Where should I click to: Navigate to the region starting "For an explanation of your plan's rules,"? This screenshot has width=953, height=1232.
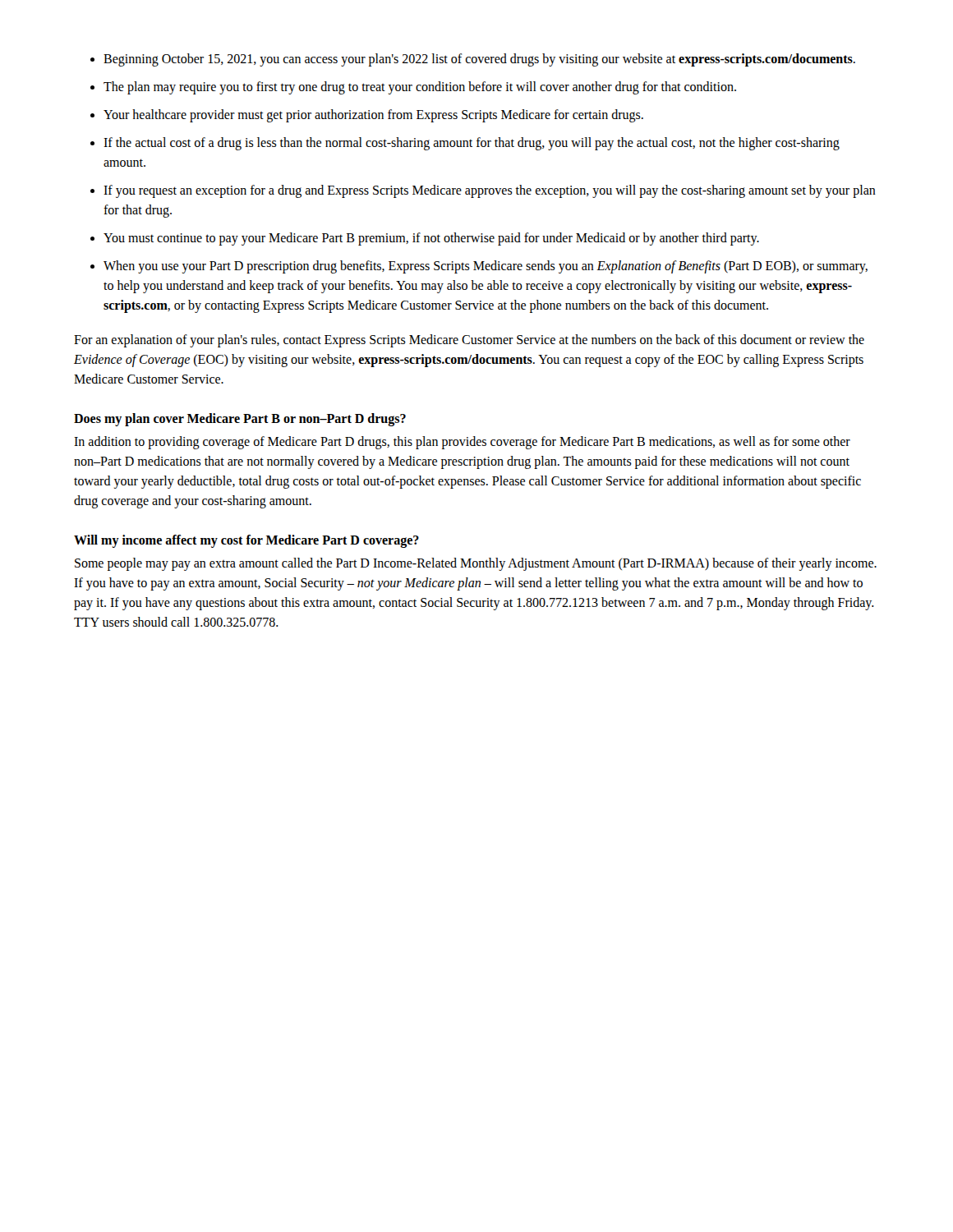coord(469,359)
